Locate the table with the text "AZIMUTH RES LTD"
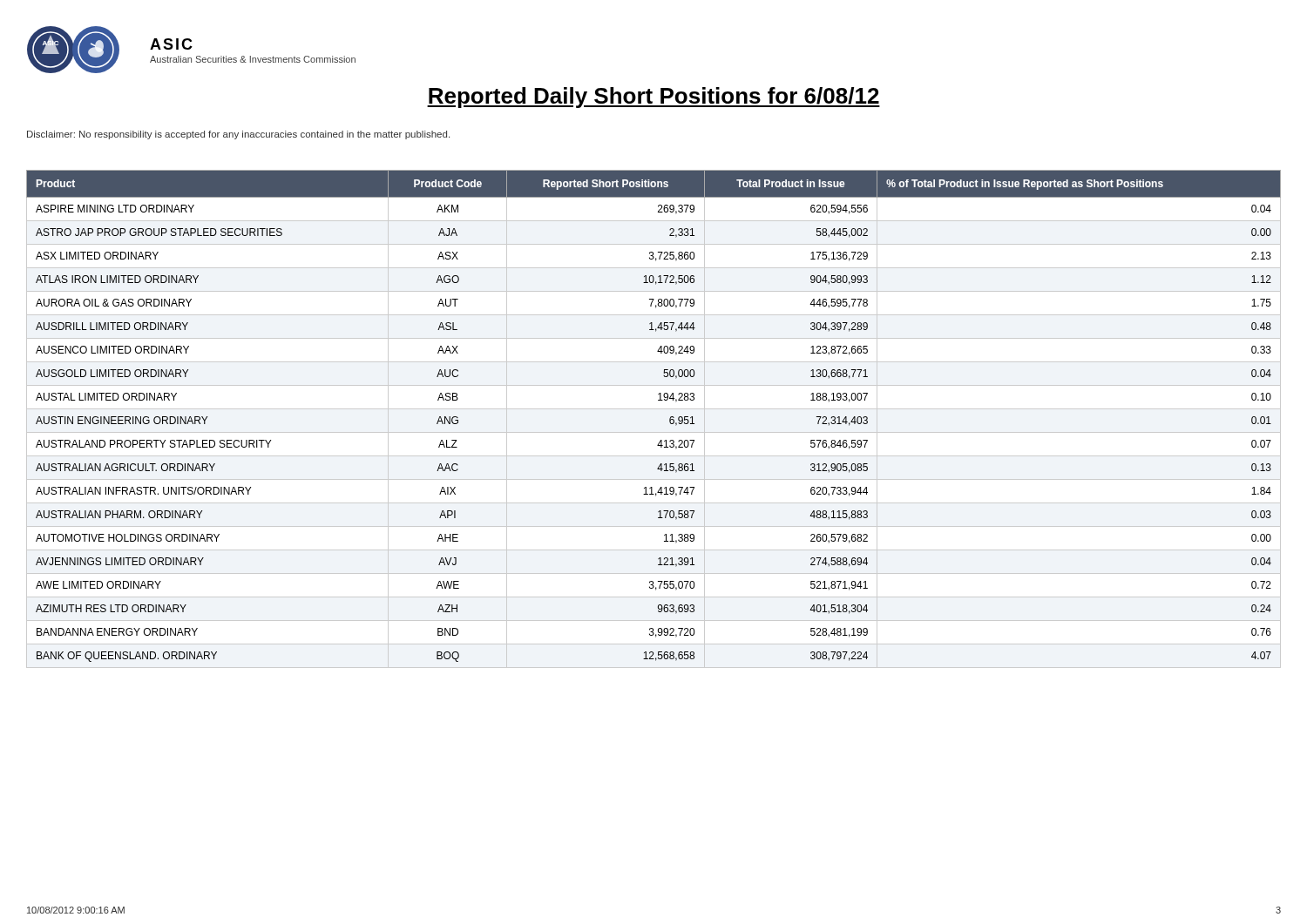Image resolution: width=1307 pixels, height=924 pixels. click(654, 525)
